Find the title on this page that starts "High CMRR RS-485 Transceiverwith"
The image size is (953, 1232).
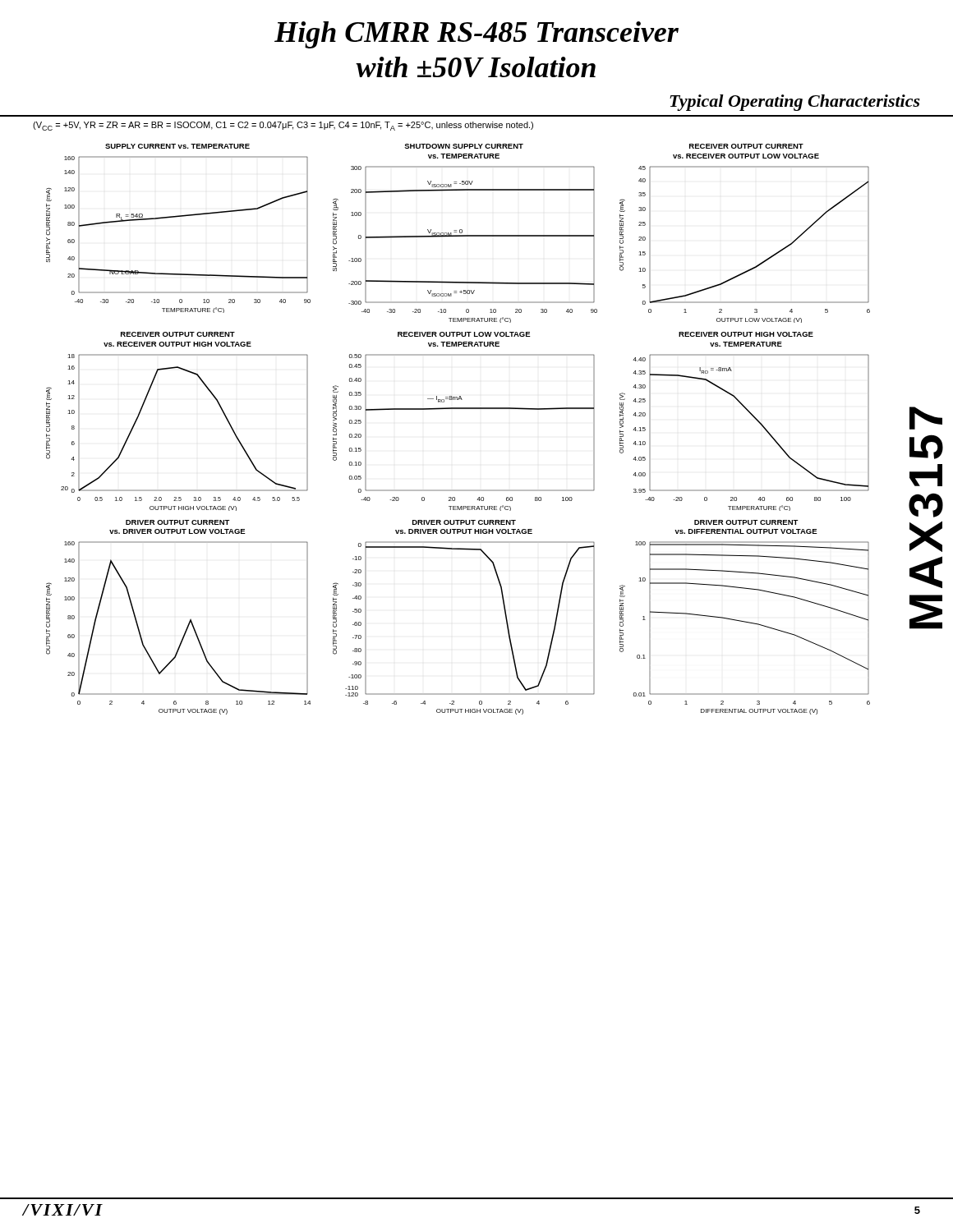(x=476, y=50)
